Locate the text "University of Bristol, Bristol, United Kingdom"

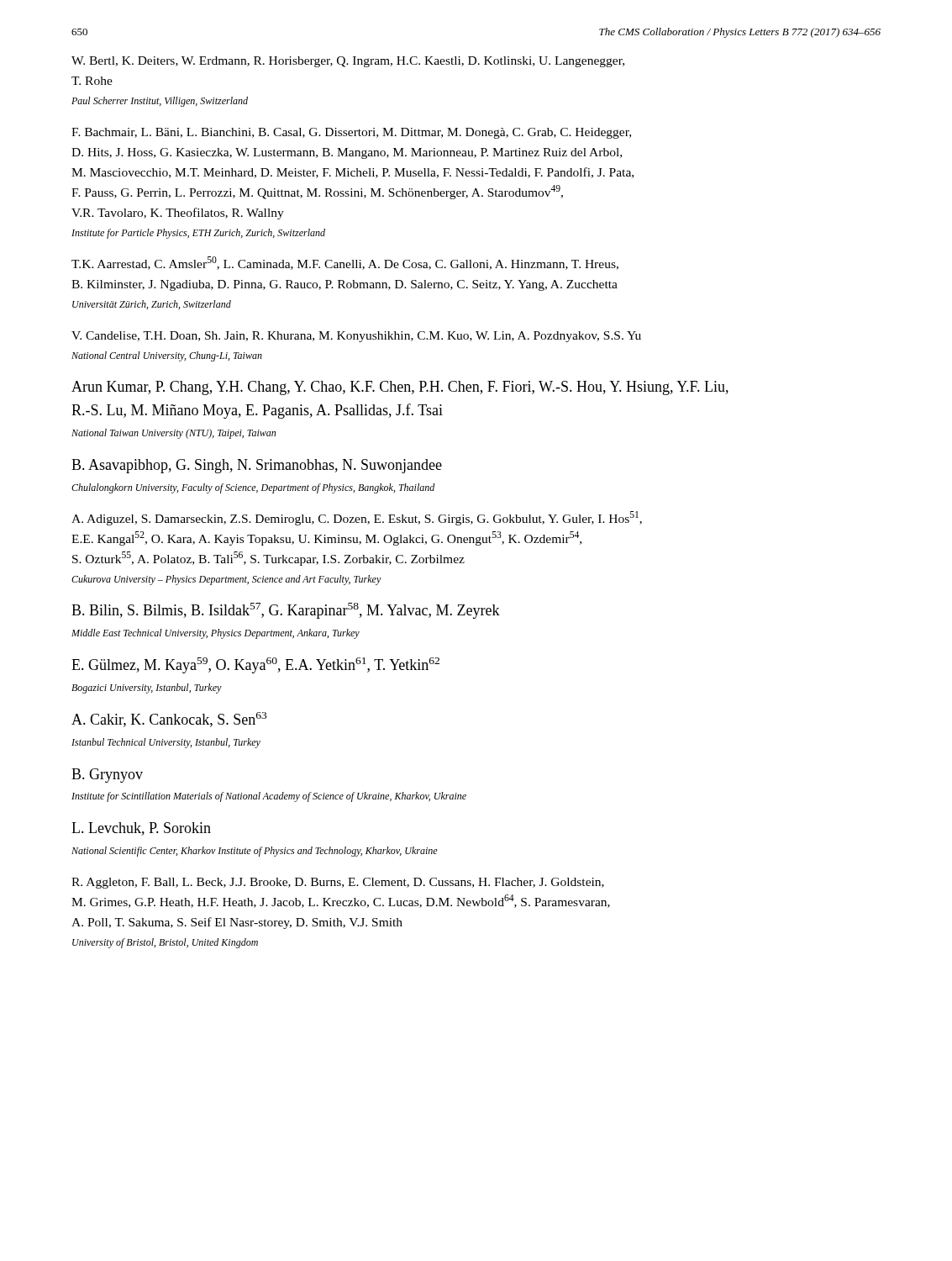click(x=165, y=942)
